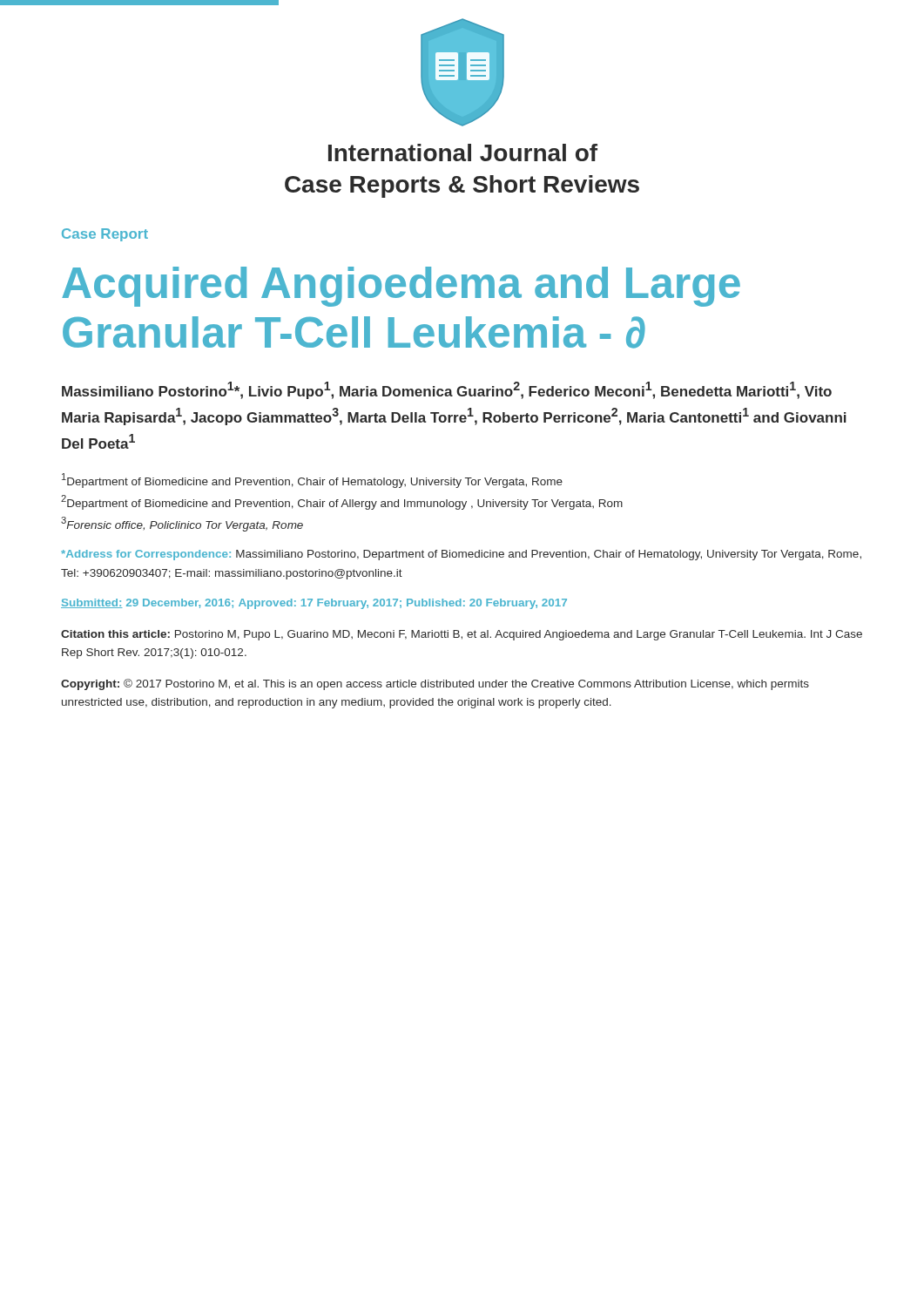Select the text block that says "Submitted: 29 December, 2016; Approved:"

point(314,603)
